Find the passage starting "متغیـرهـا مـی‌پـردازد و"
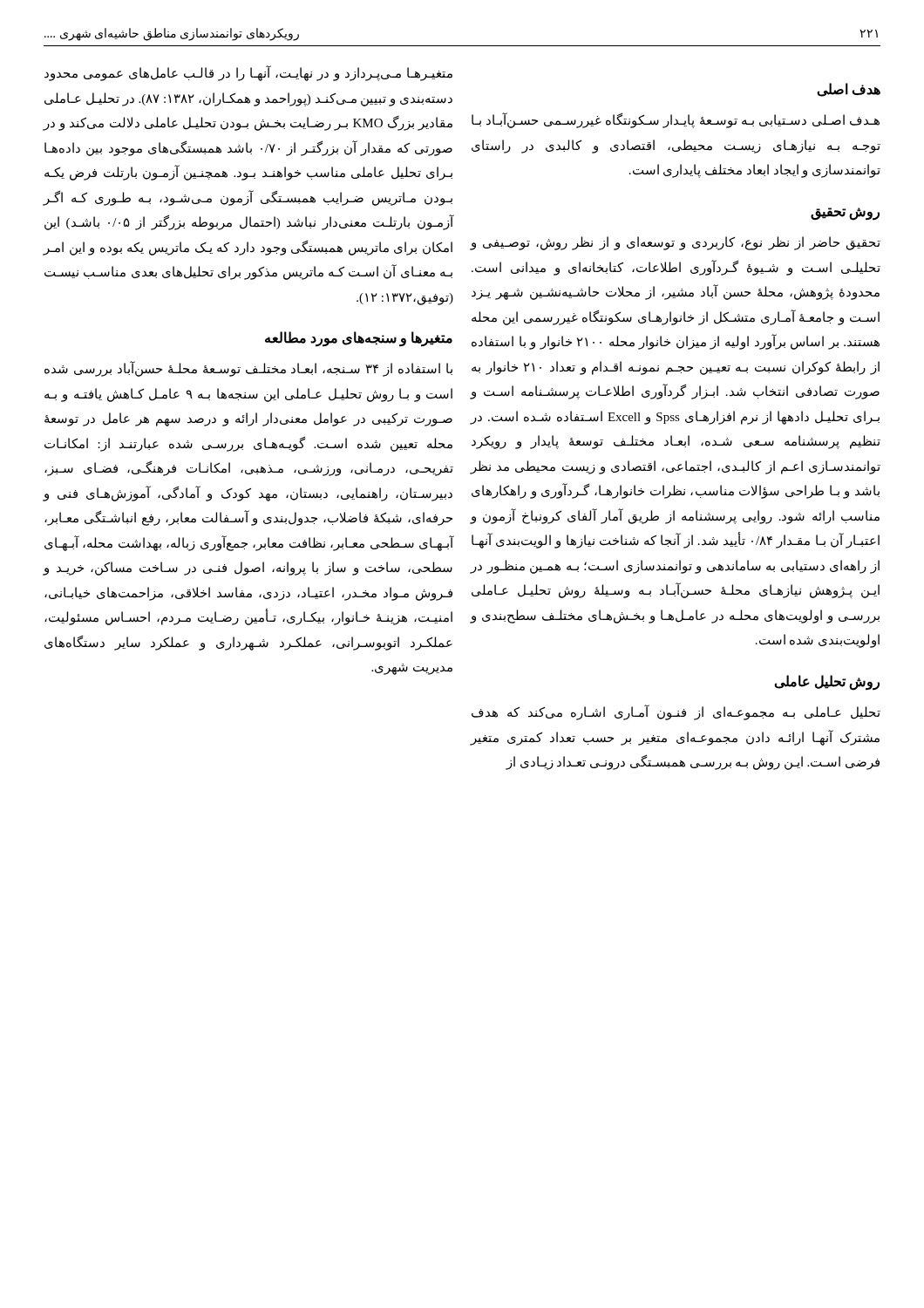Image resolution: width=924 pixels, height=1308 pixels. [248, 185]
